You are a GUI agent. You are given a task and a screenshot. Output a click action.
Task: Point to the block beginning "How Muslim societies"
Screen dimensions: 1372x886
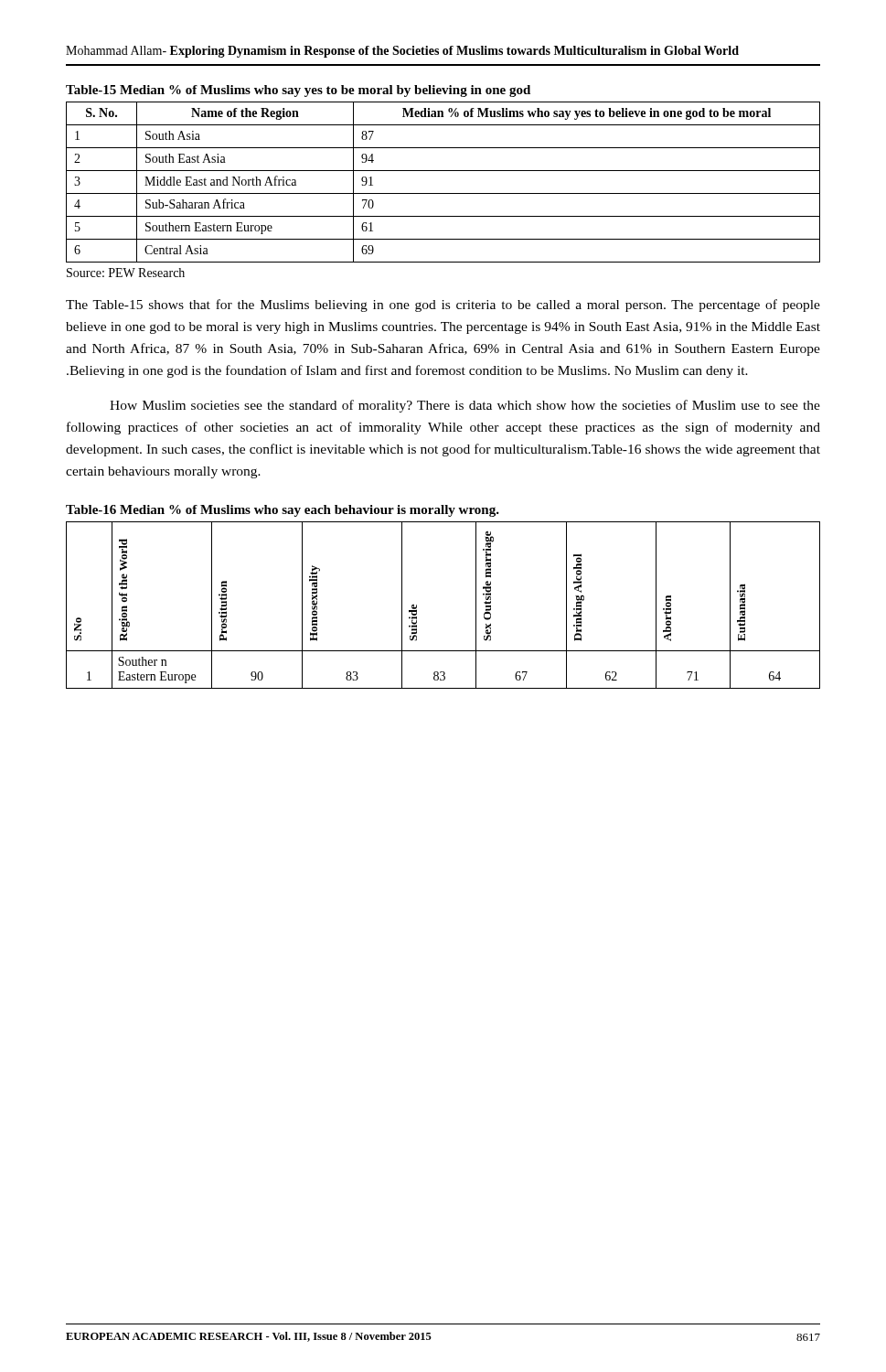443,438
